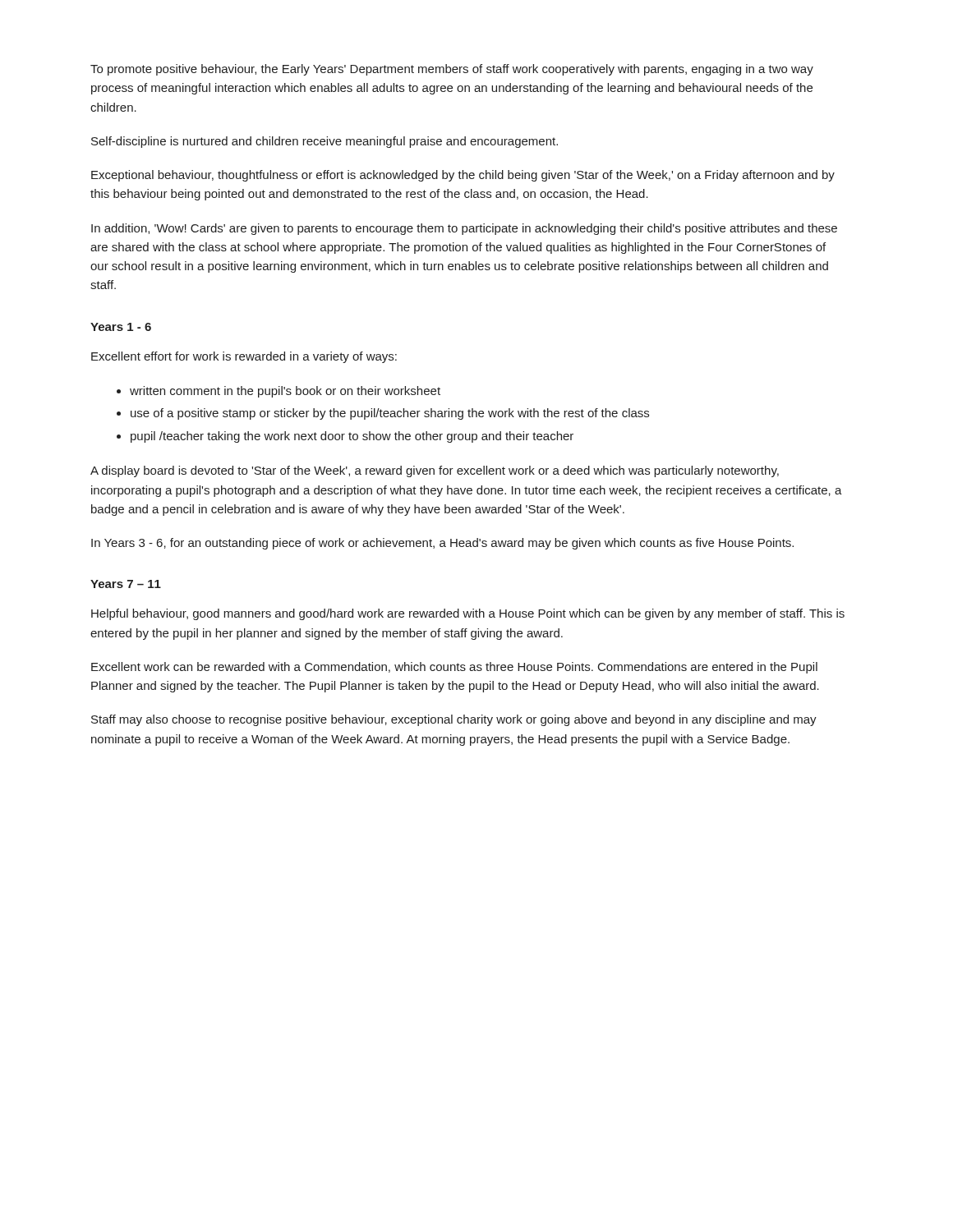This screenshot has height=1232, width=953.
Task: Click on the block starting "pupil /teacher taking"
Action: pyautogui.click(x=352, y=436)
